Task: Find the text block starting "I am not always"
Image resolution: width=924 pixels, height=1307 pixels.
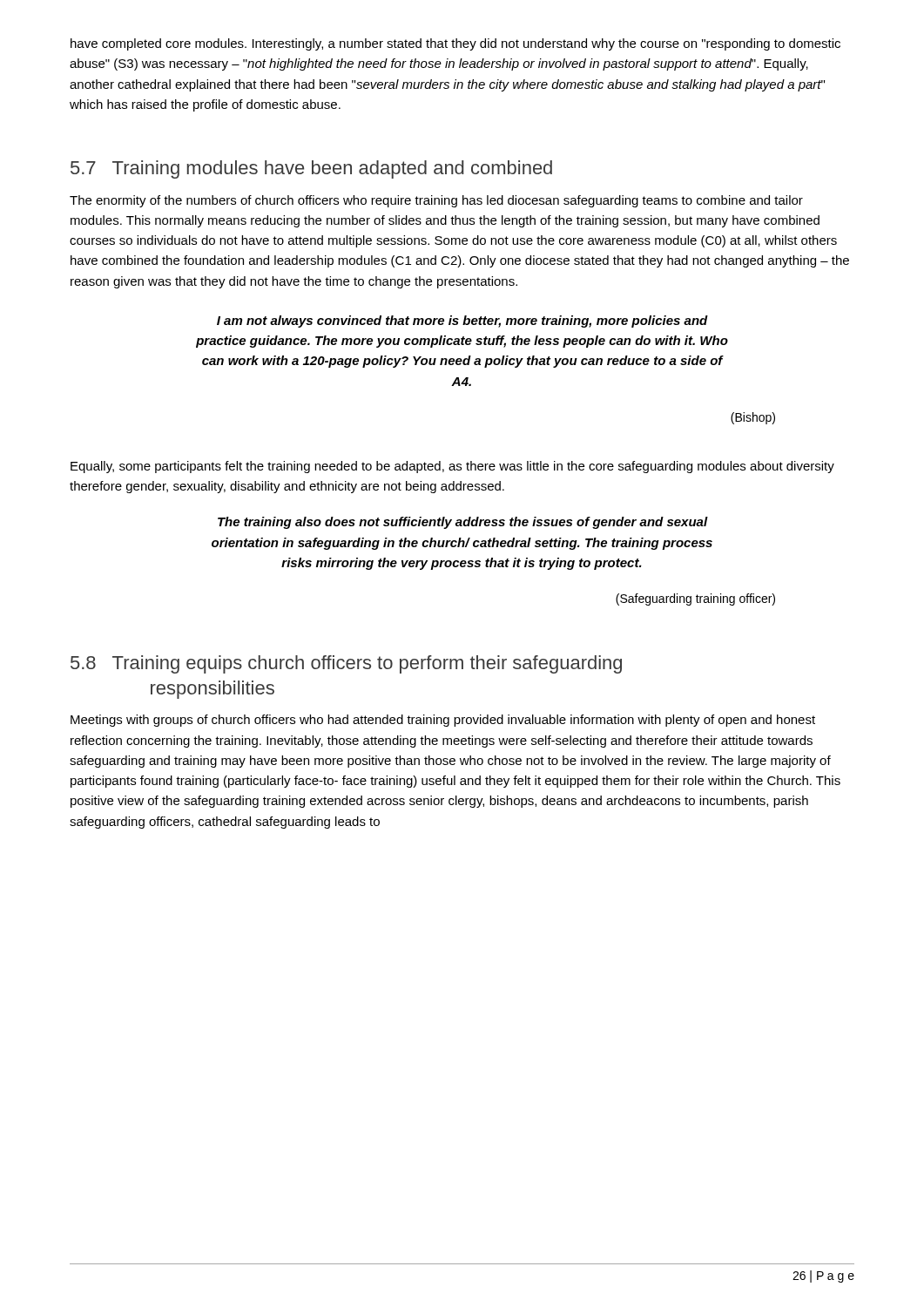Action: tap(462, 350)
